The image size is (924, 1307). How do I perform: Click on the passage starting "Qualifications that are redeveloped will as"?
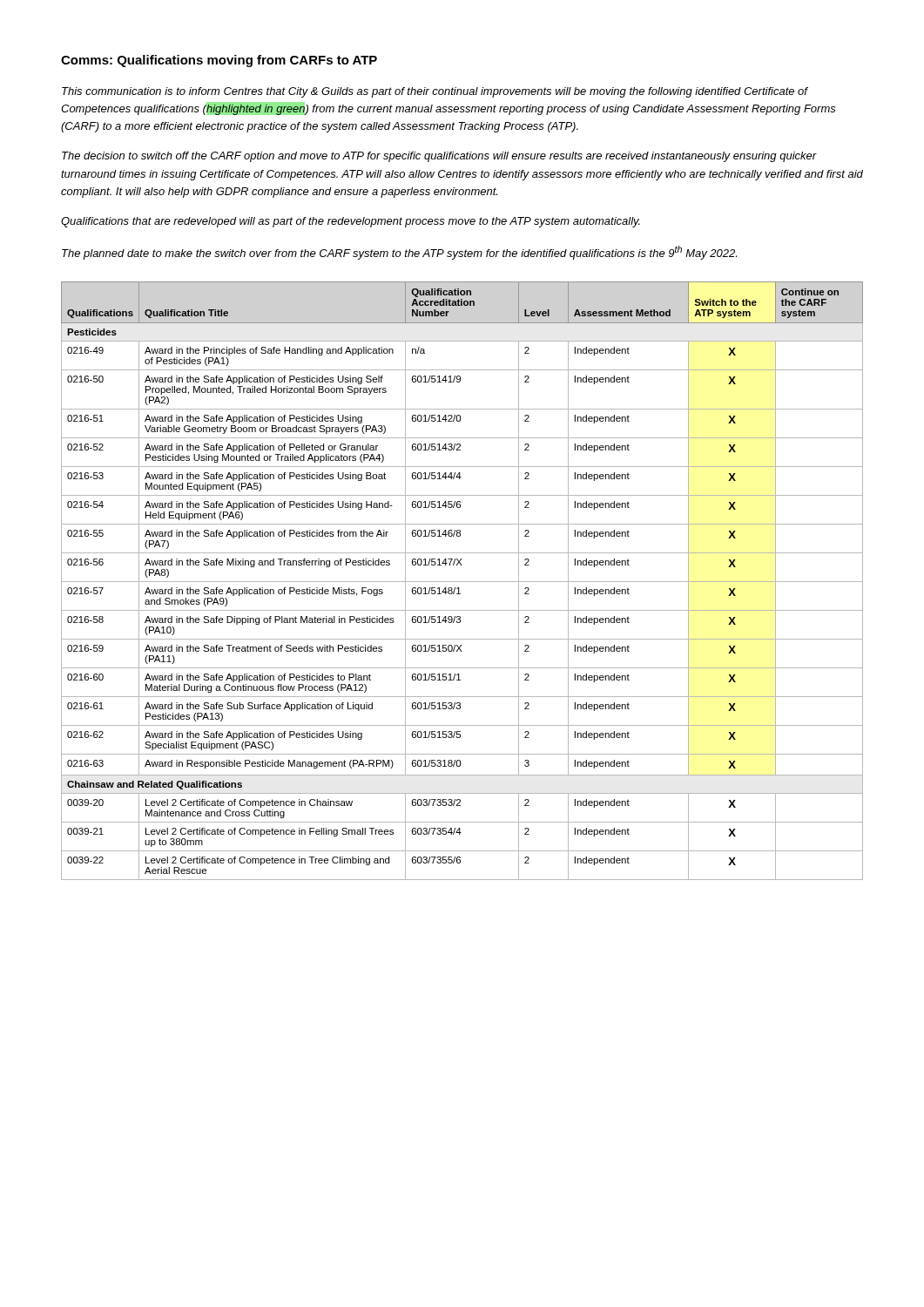pos(351,221)
